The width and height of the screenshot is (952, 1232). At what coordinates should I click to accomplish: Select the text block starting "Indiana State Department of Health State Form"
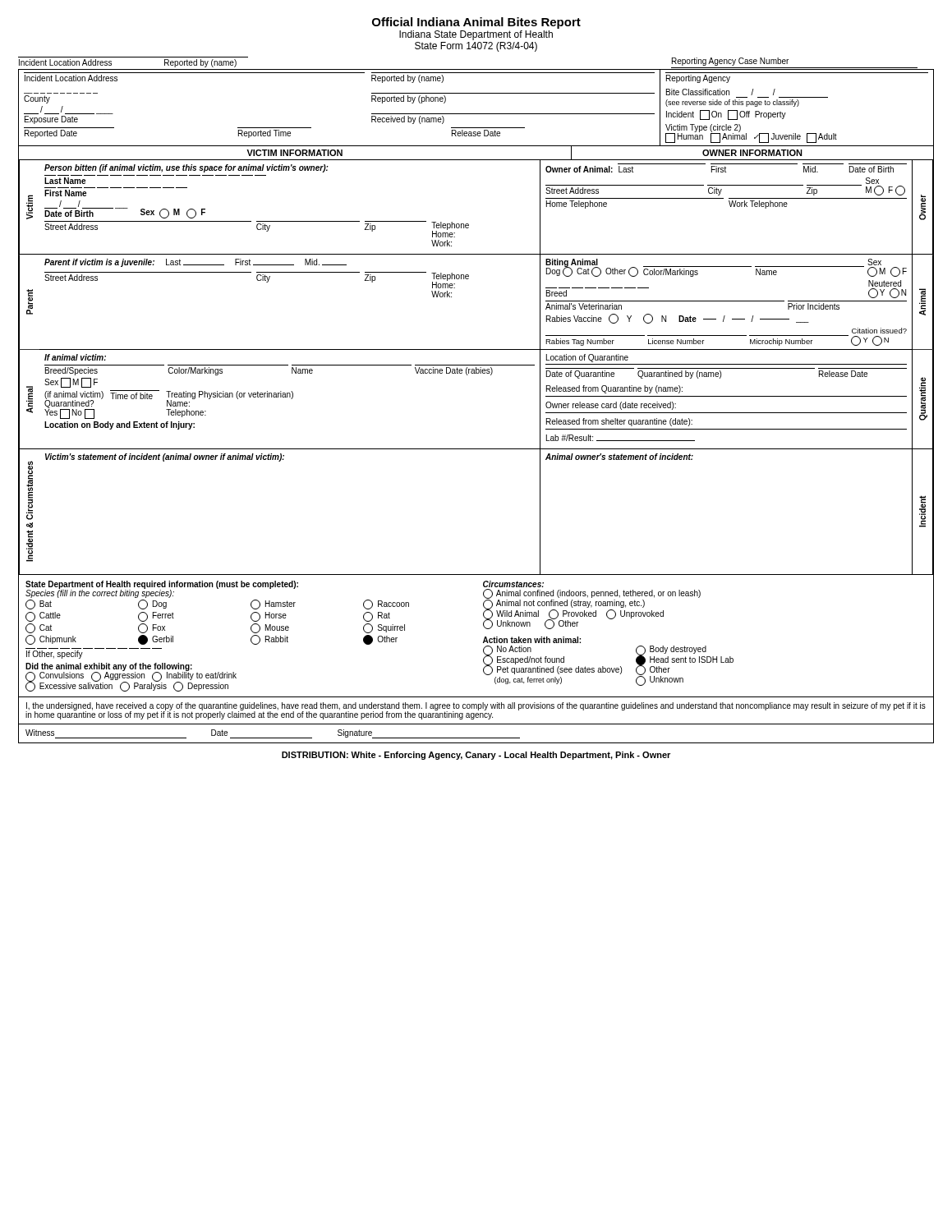click(x=476, y=40)
